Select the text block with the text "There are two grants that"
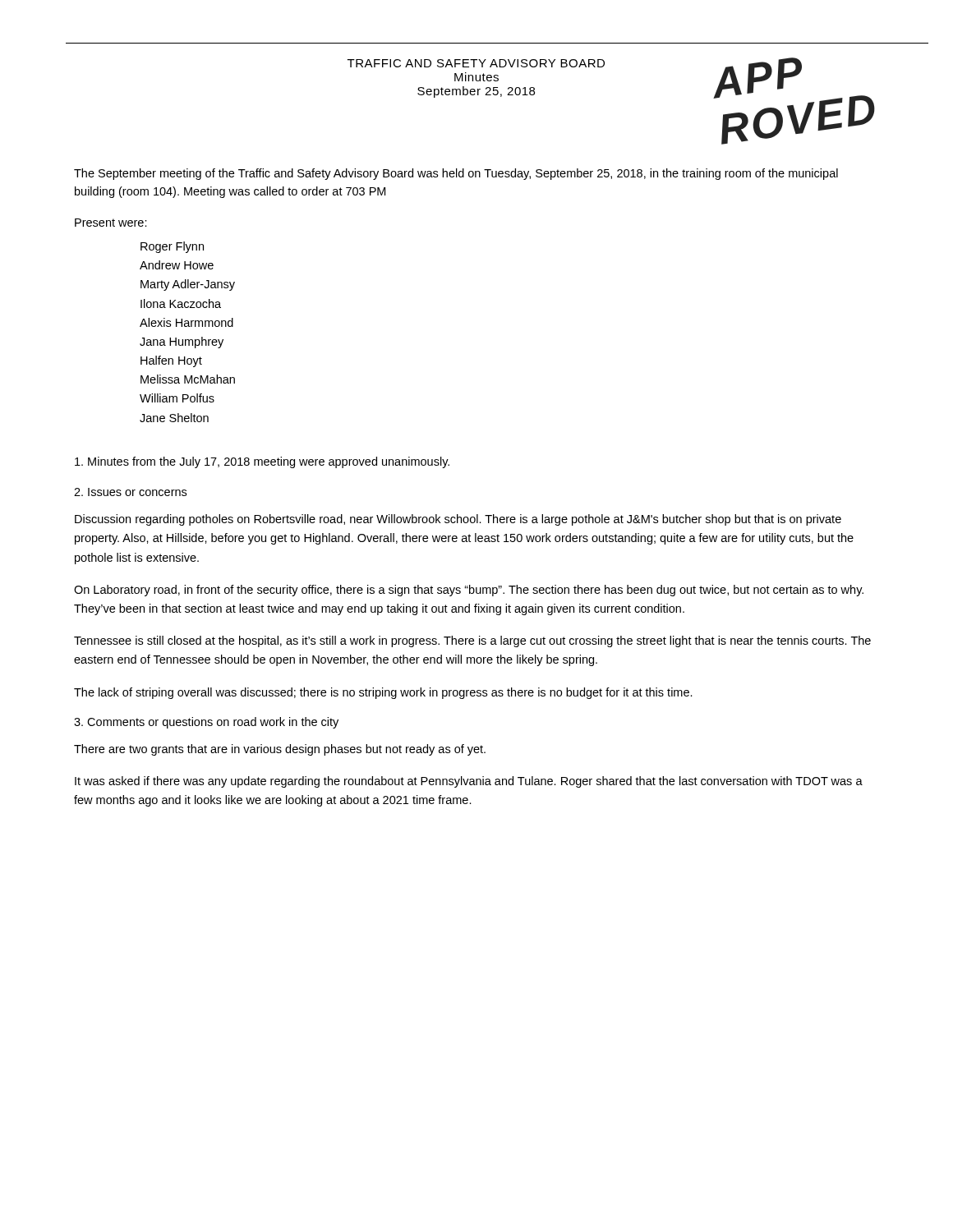 [280, 749]
